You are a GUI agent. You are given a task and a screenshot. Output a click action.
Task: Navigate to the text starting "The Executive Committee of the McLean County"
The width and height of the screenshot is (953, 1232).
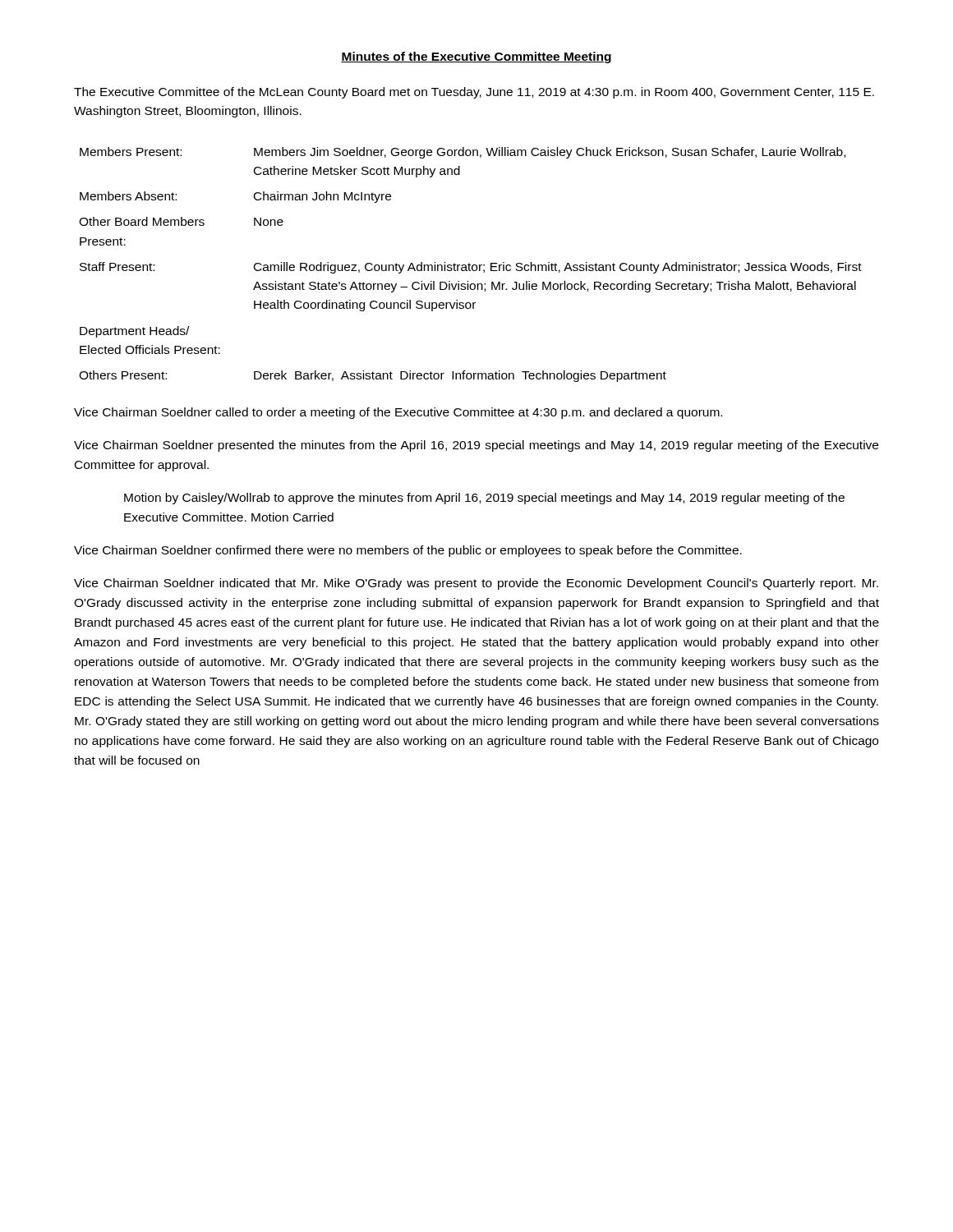[474, 101]
